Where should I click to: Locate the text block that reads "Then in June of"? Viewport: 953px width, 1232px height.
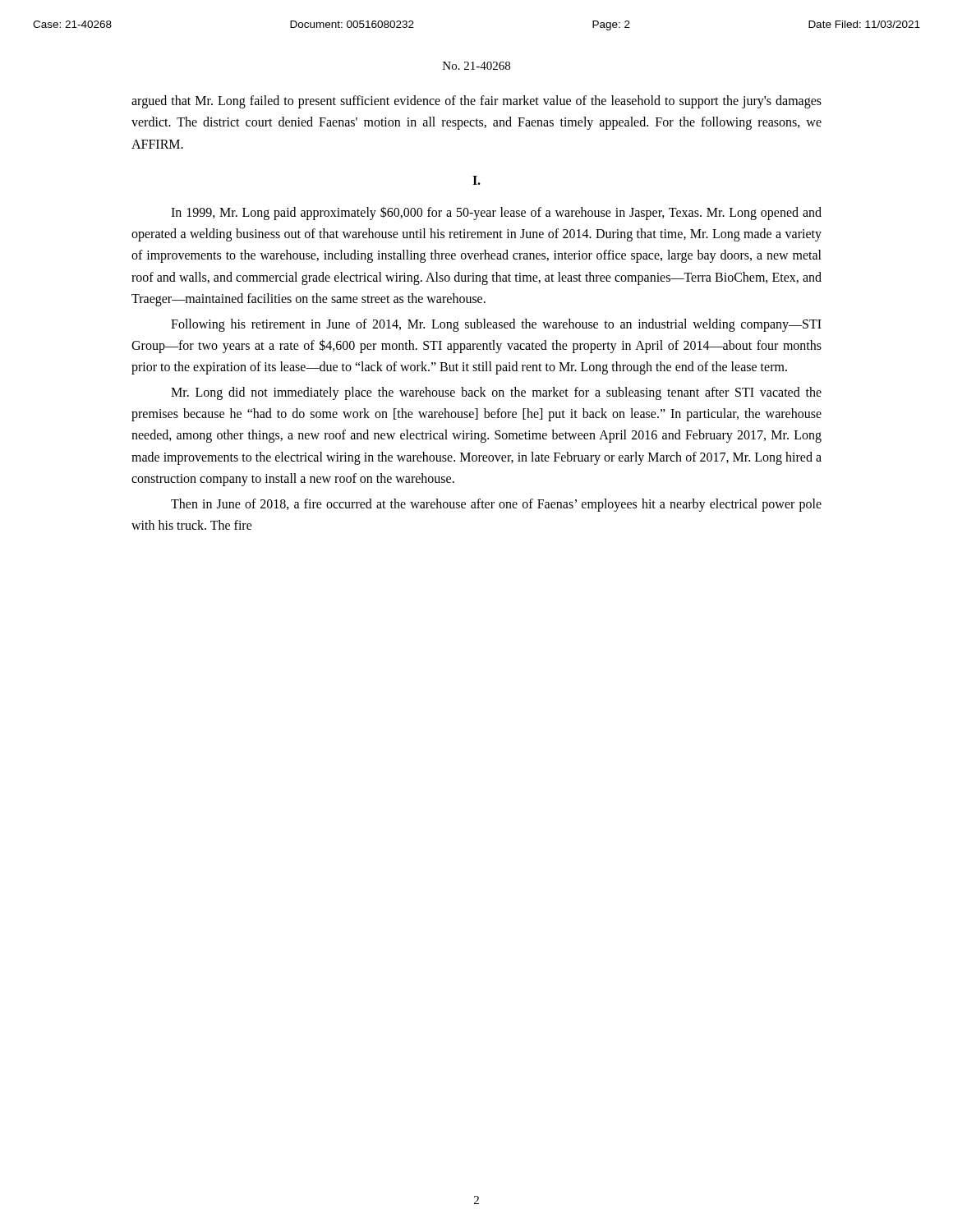(476, 515)
